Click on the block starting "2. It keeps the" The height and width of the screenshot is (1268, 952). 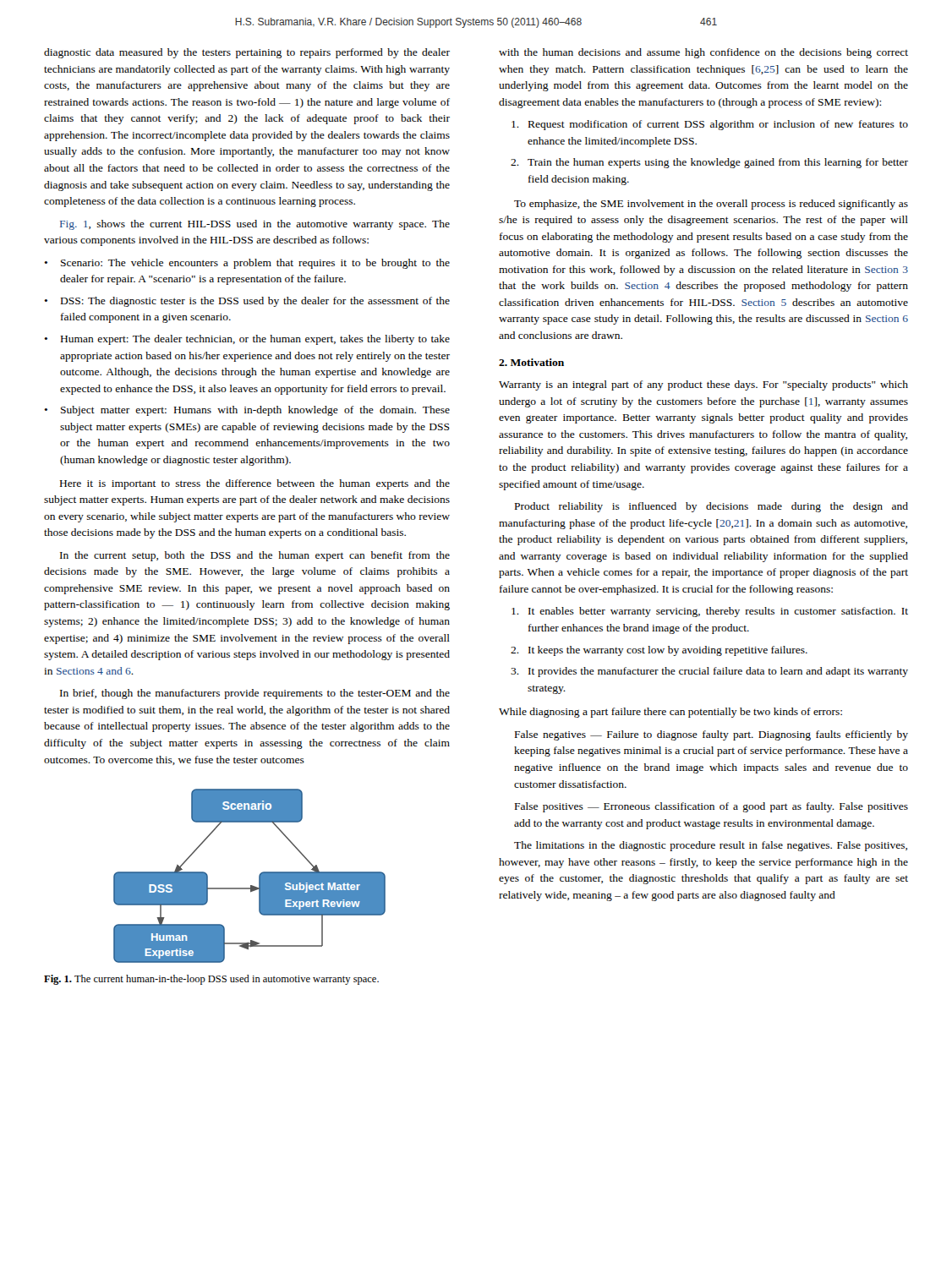click(709, 650)
